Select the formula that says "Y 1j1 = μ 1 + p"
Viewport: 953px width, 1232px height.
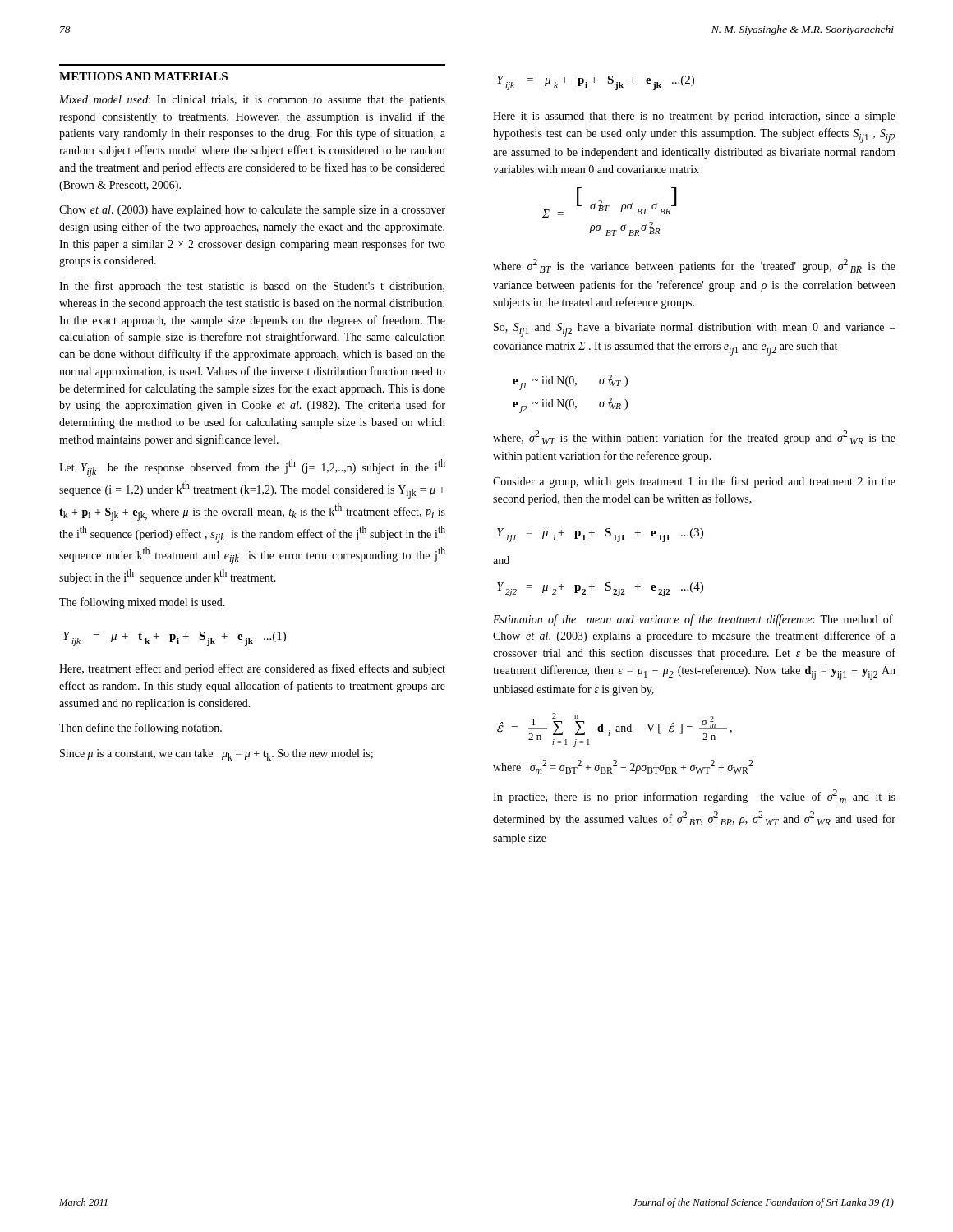[694, 531]
